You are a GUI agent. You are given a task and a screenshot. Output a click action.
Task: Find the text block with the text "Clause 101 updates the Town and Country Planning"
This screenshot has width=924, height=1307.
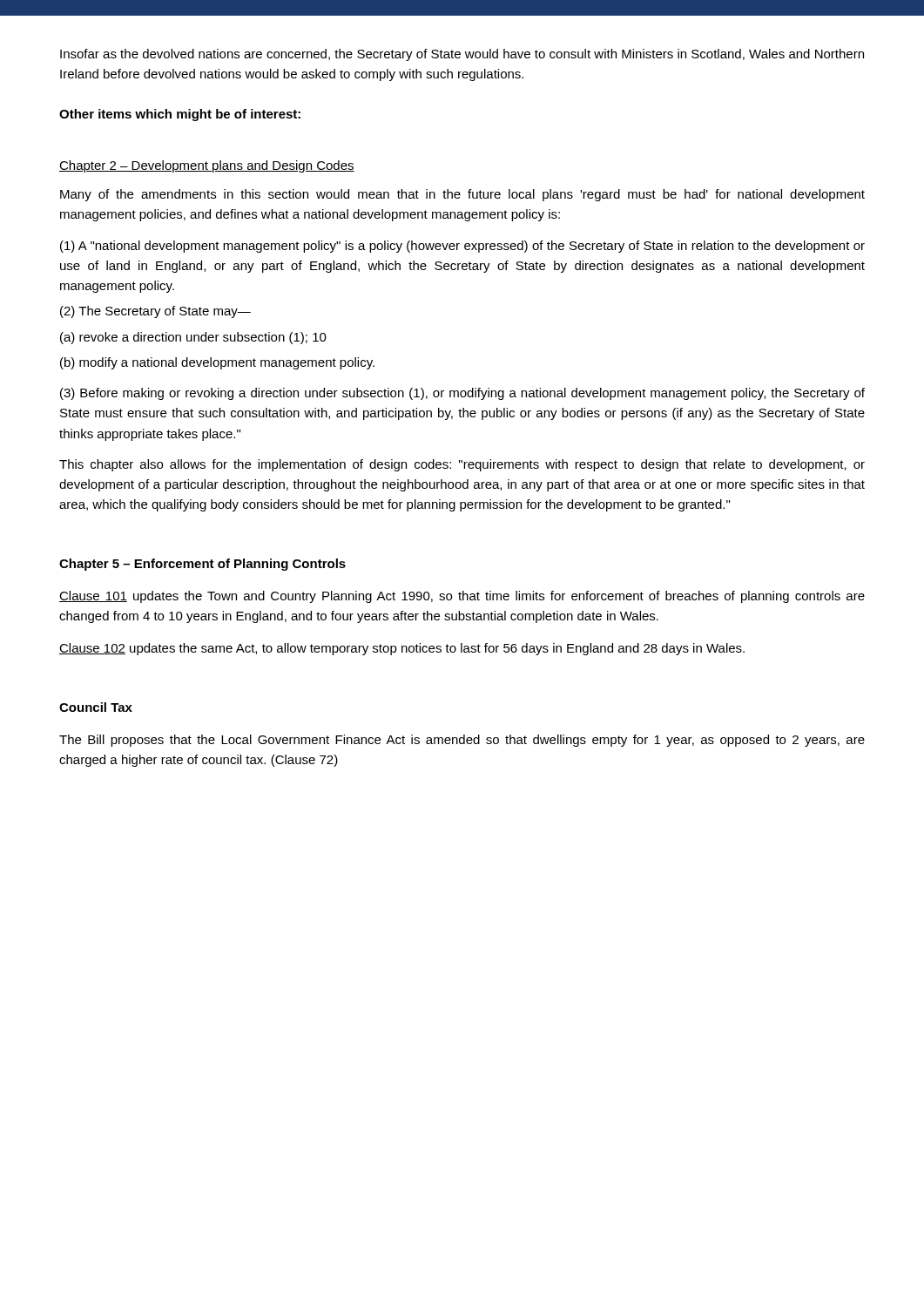pos(462,605)
